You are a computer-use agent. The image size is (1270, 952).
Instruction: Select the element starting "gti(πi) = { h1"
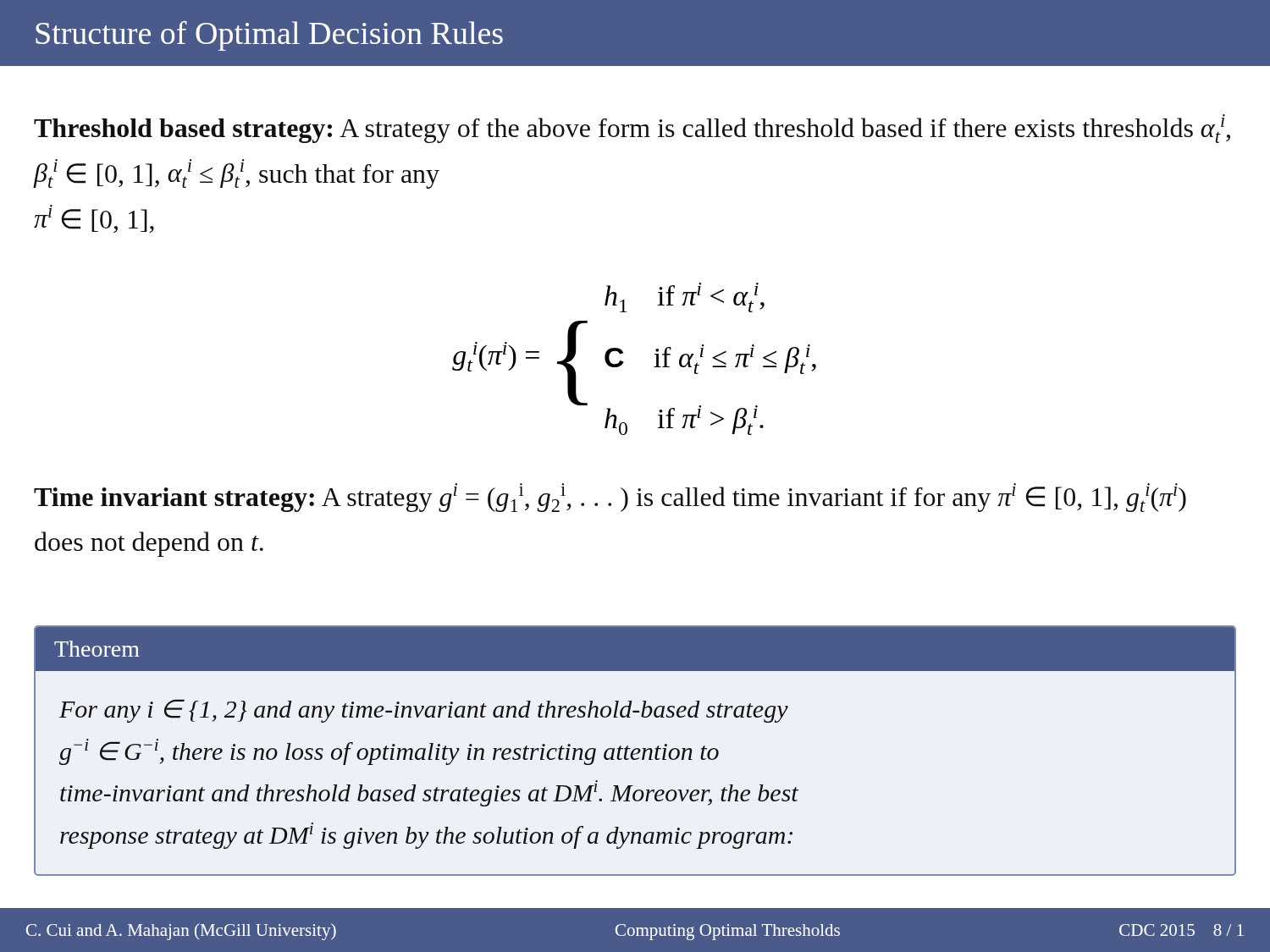tap(635, 358)
